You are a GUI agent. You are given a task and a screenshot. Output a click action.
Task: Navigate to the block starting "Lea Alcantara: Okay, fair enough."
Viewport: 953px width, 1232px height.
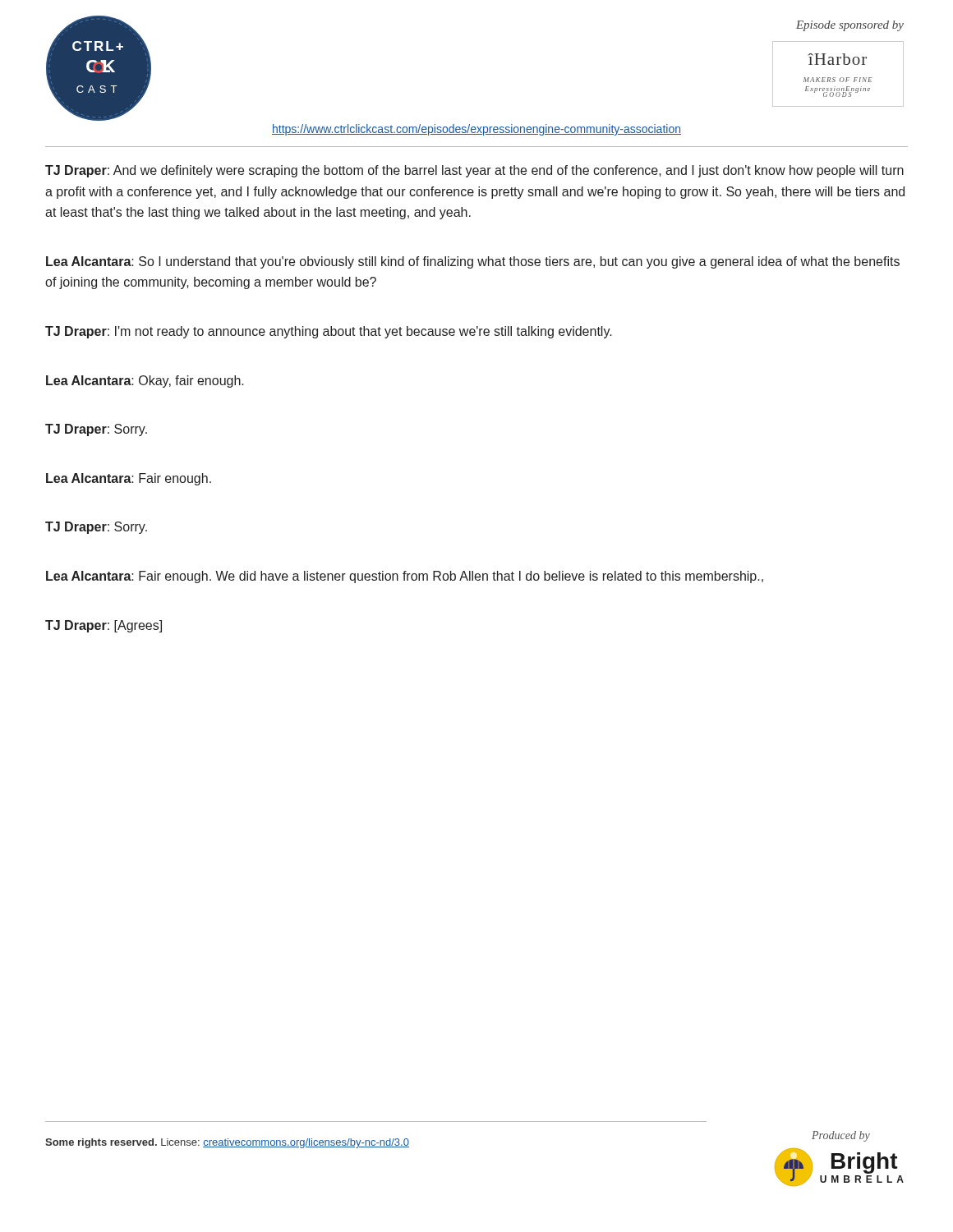pyautogui.click(x=145, y=380)
